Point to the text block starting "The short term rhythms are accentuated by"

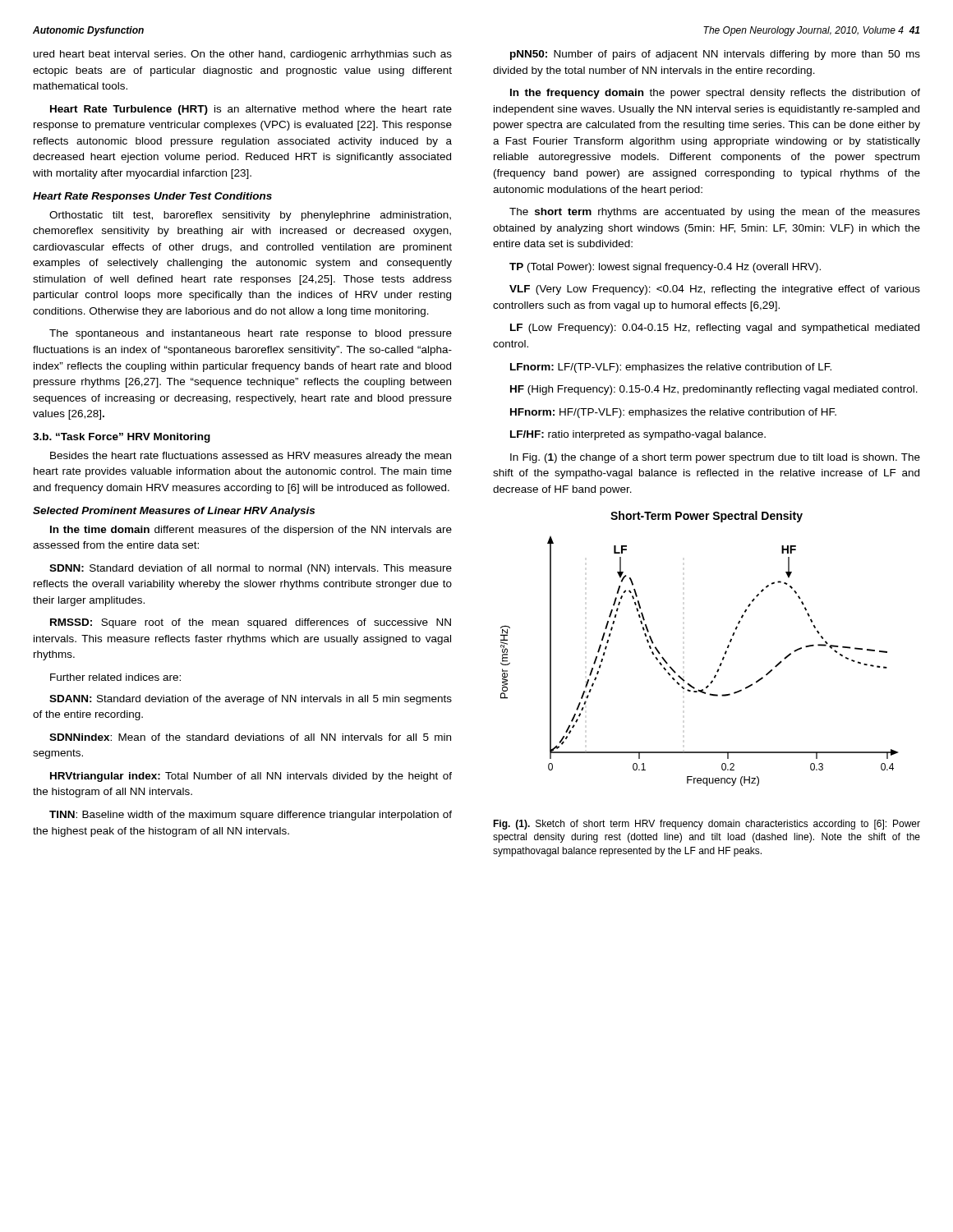(x=707, y=228)
